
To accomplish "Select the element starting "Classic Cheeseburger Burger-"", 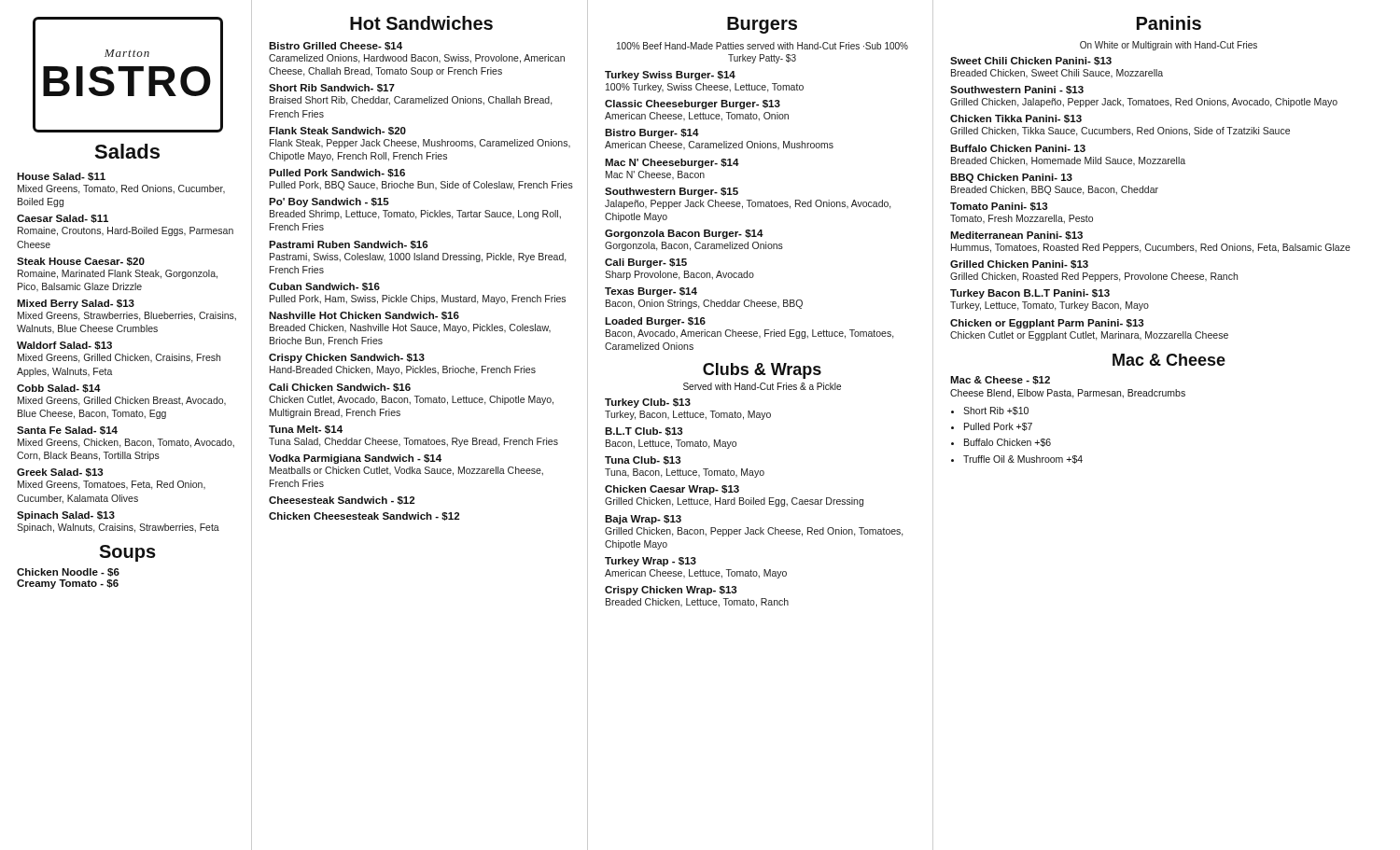I will tap(762, 110).
